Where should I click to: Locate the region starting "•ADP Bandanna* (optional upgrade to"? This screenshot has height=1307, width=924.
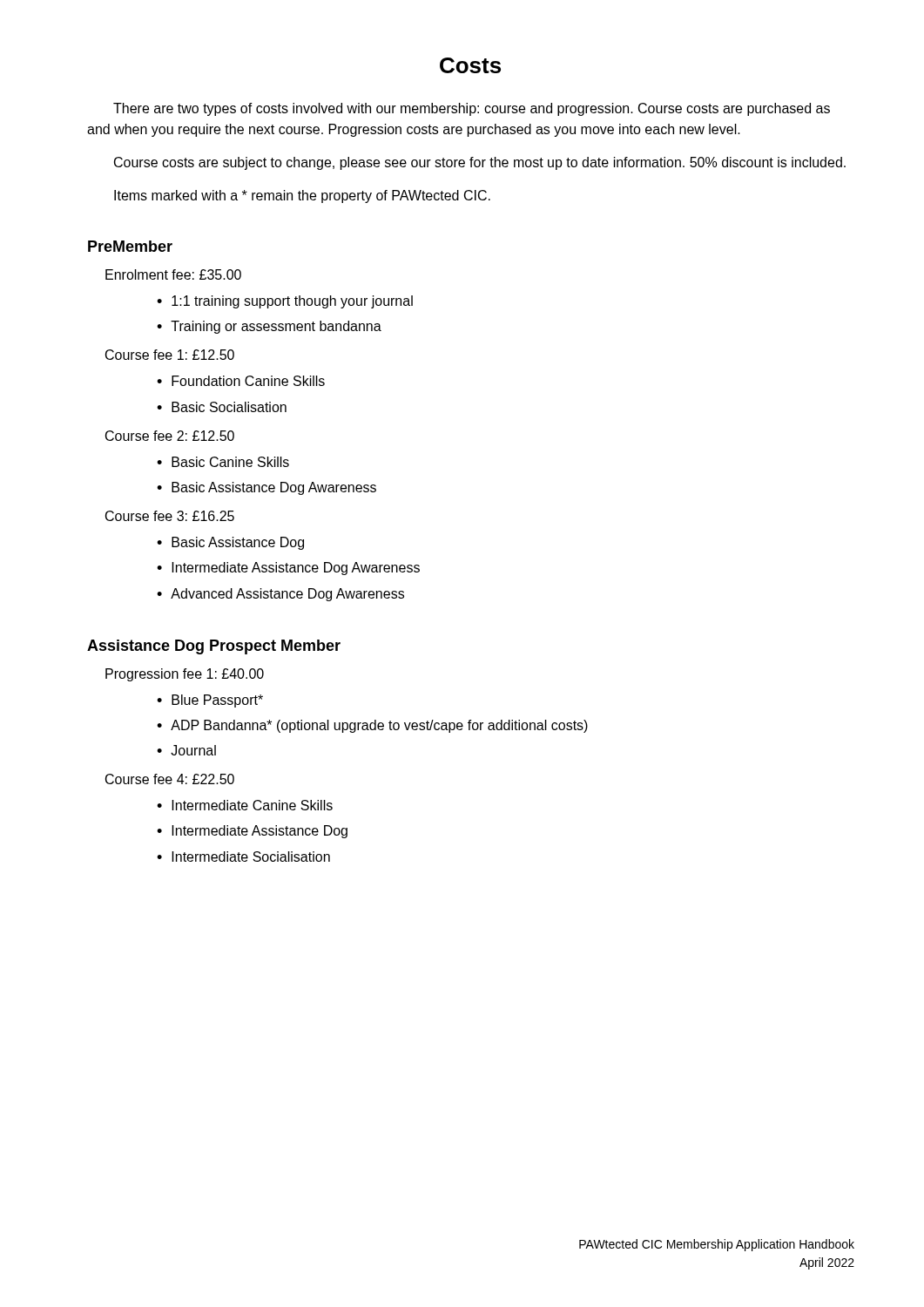point(373,726)
